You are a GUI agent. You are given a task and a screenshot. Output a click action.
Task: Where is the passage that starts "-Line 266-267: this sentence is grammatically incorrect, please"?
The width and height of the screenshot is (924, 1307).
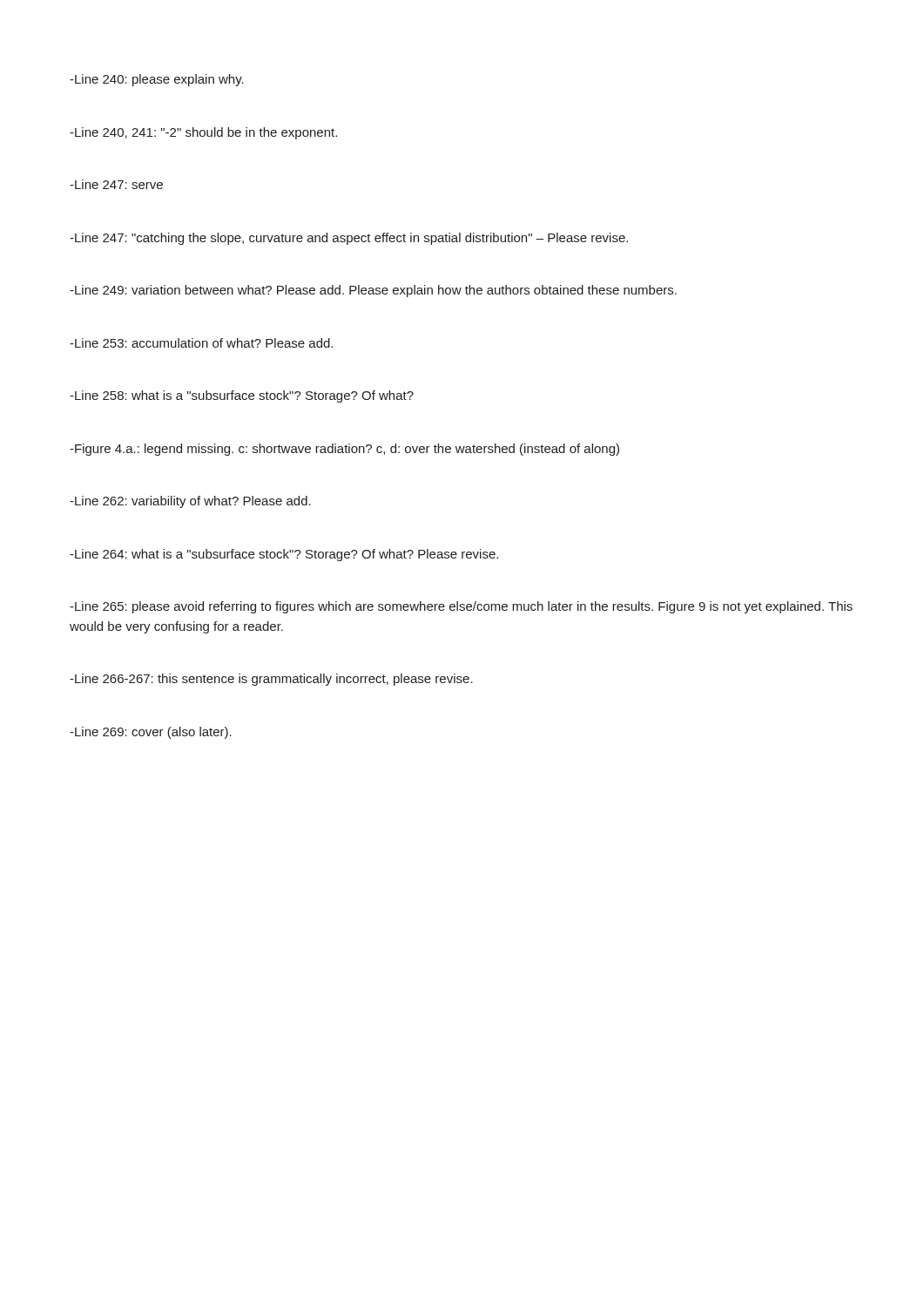pyautogui.click(x=272, y=678)
